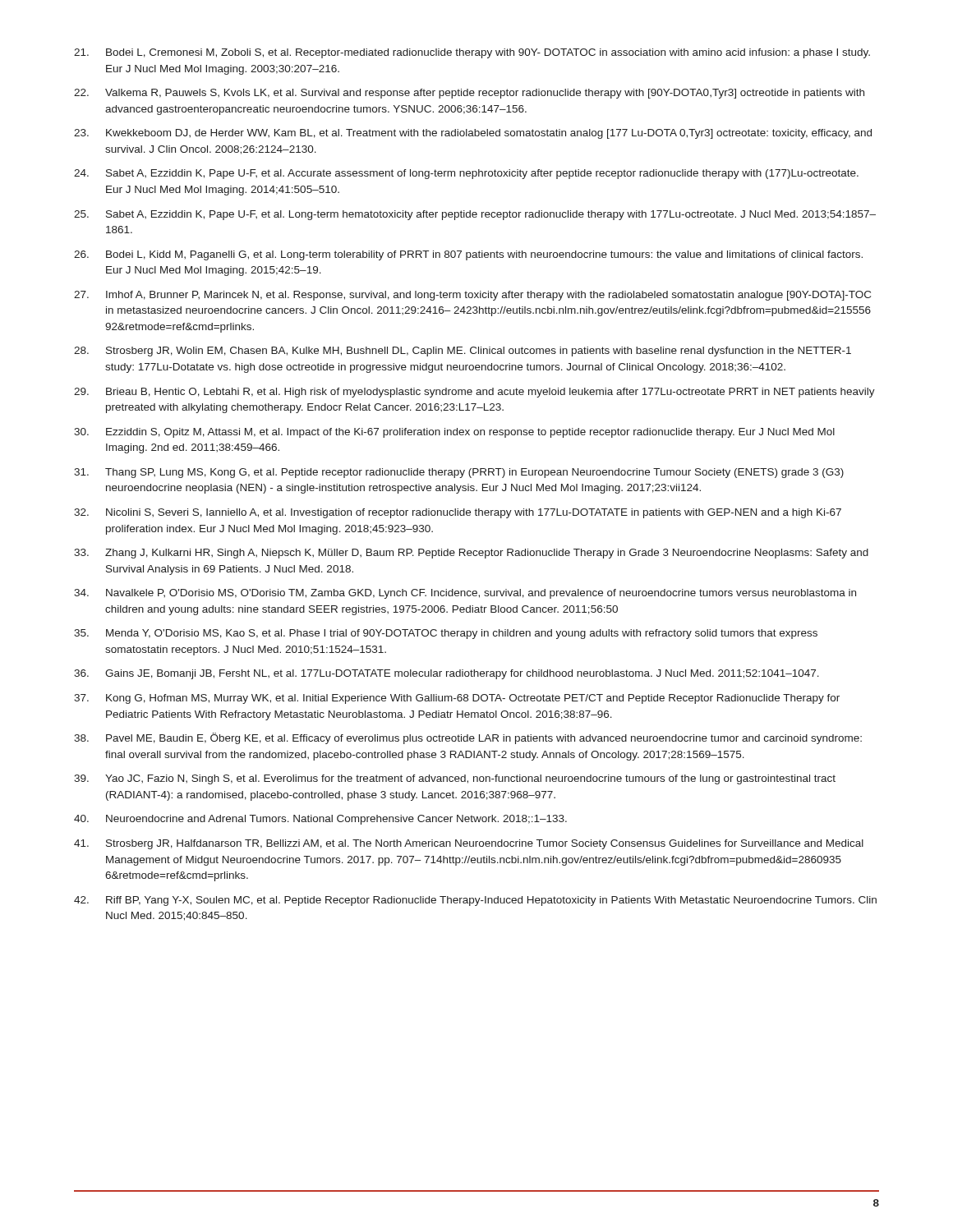Select the list item containing "21. Bodei L,"

(476, 60)
